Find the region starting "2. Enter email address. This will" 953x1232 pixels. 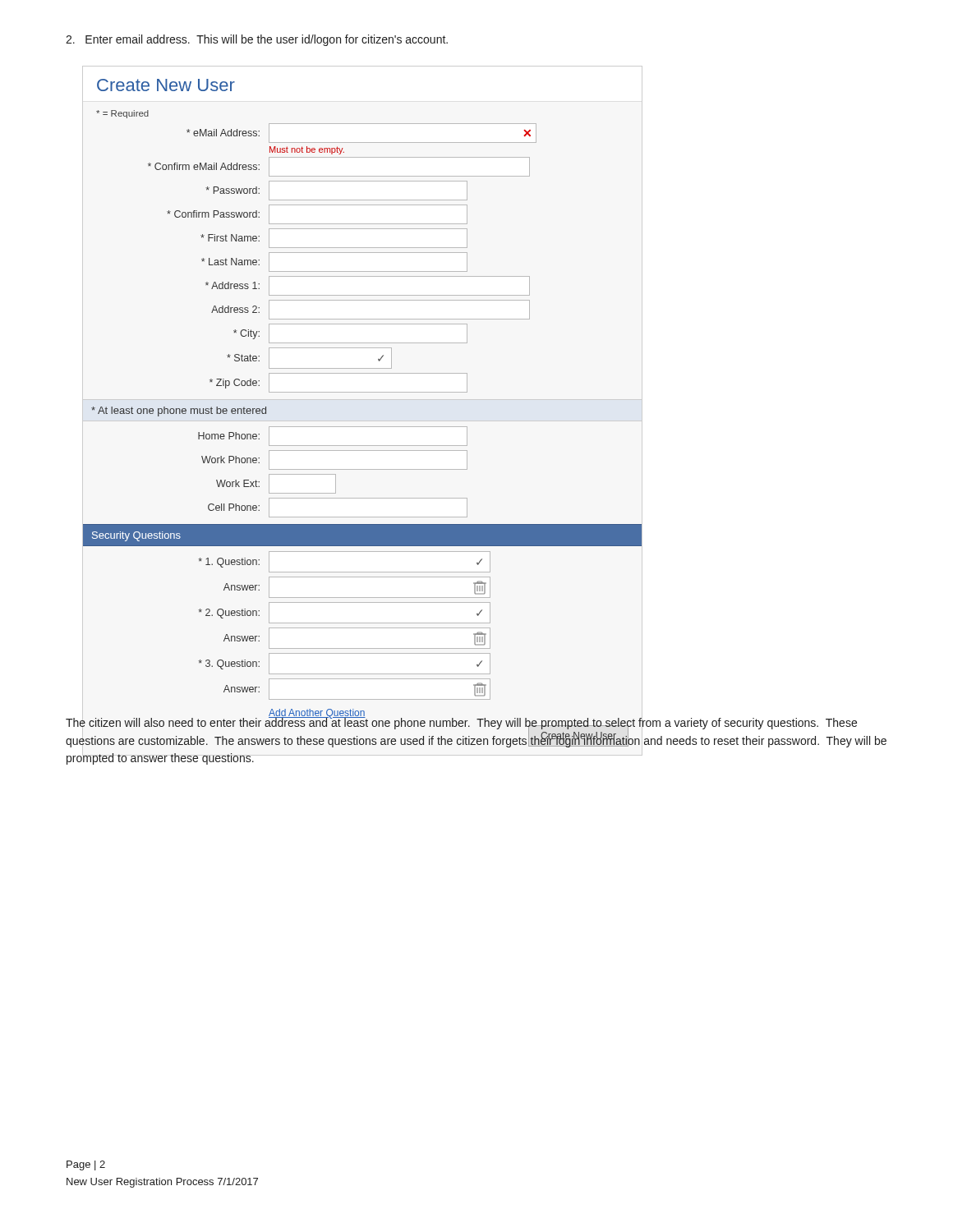pyautogui.click(x=257, y=39)
